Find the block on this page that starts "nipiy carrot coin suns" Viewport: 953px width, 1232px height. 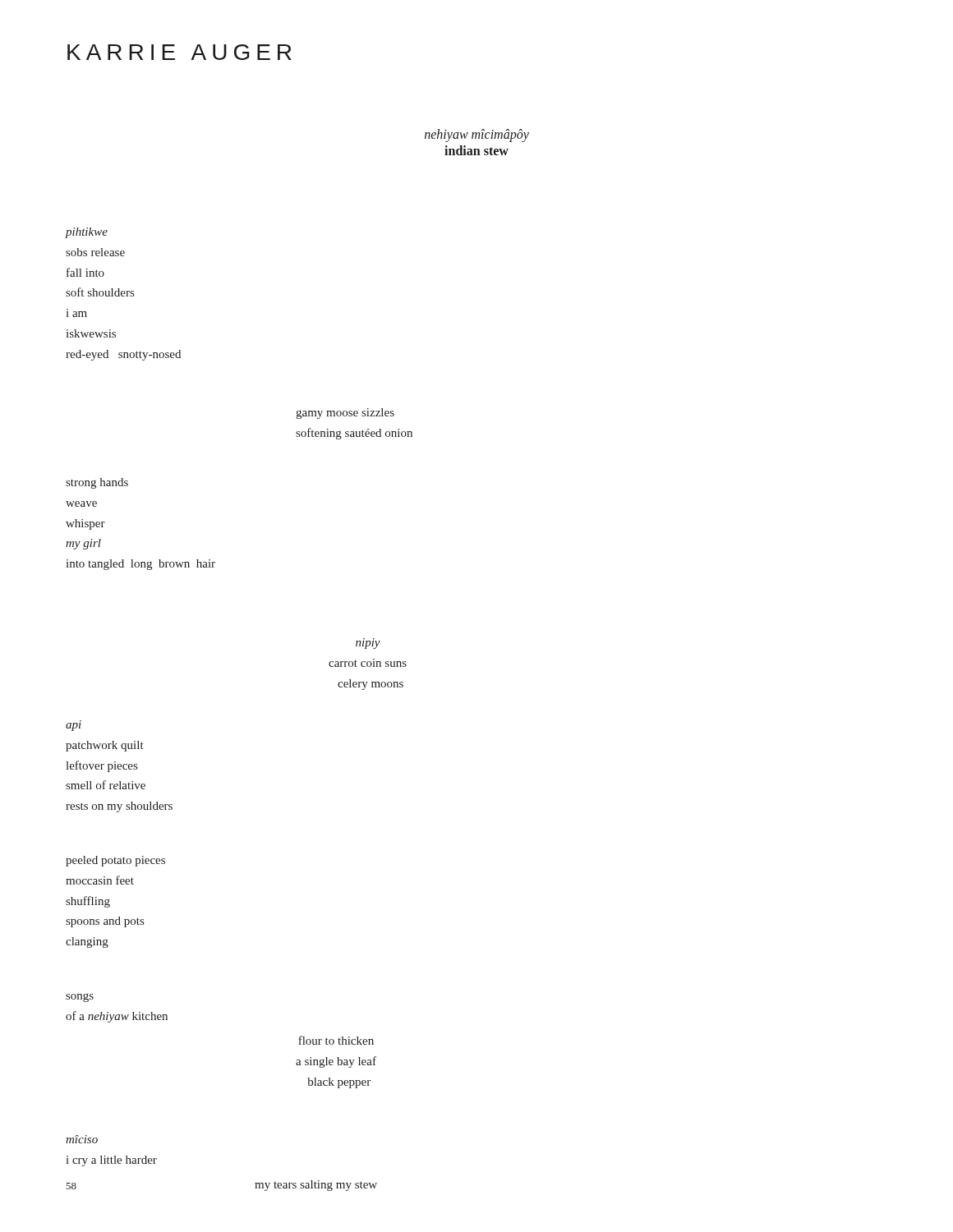tap(368, 663)
